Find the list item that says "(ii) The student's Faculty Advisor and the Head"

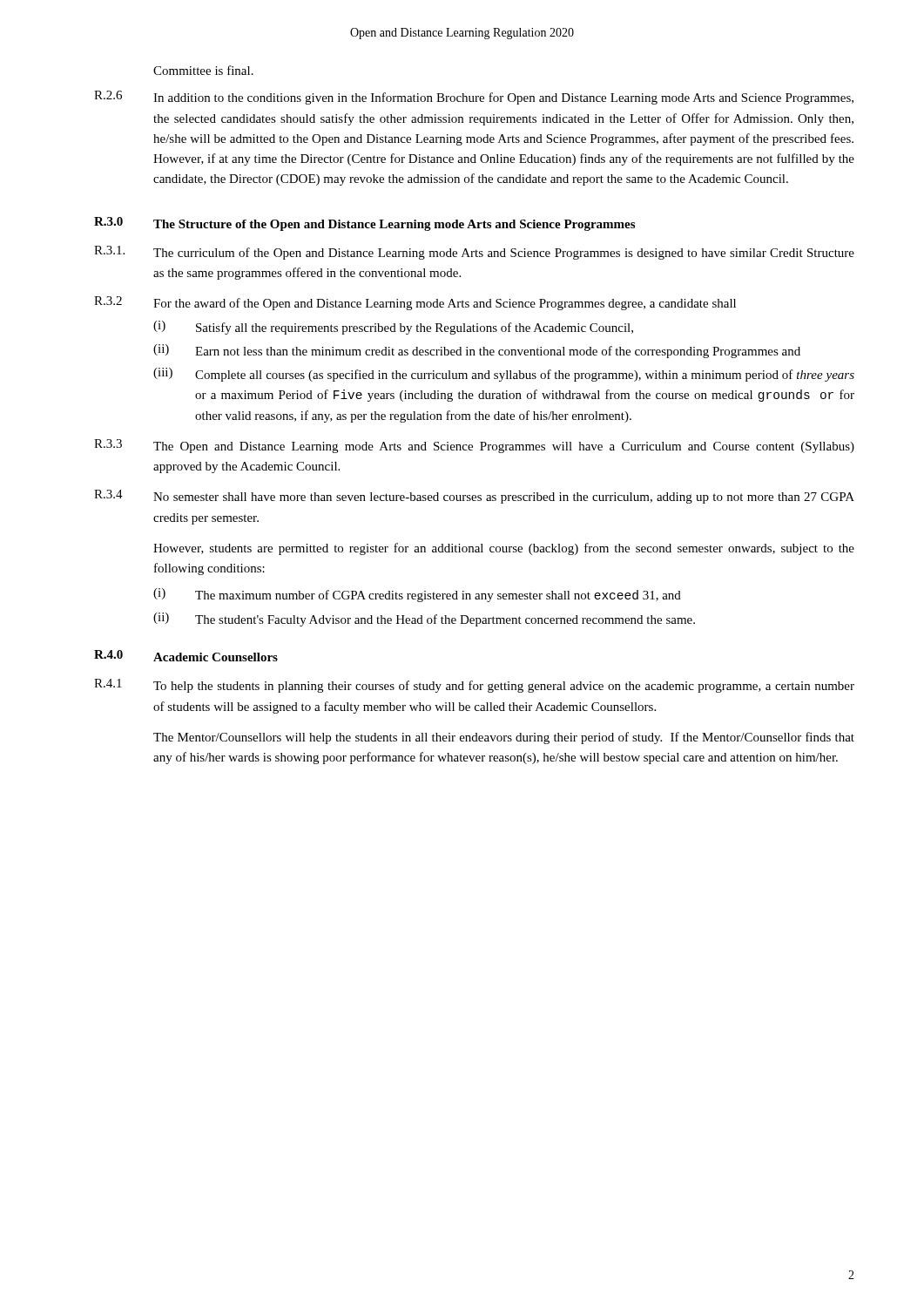[x=504, y=620]
